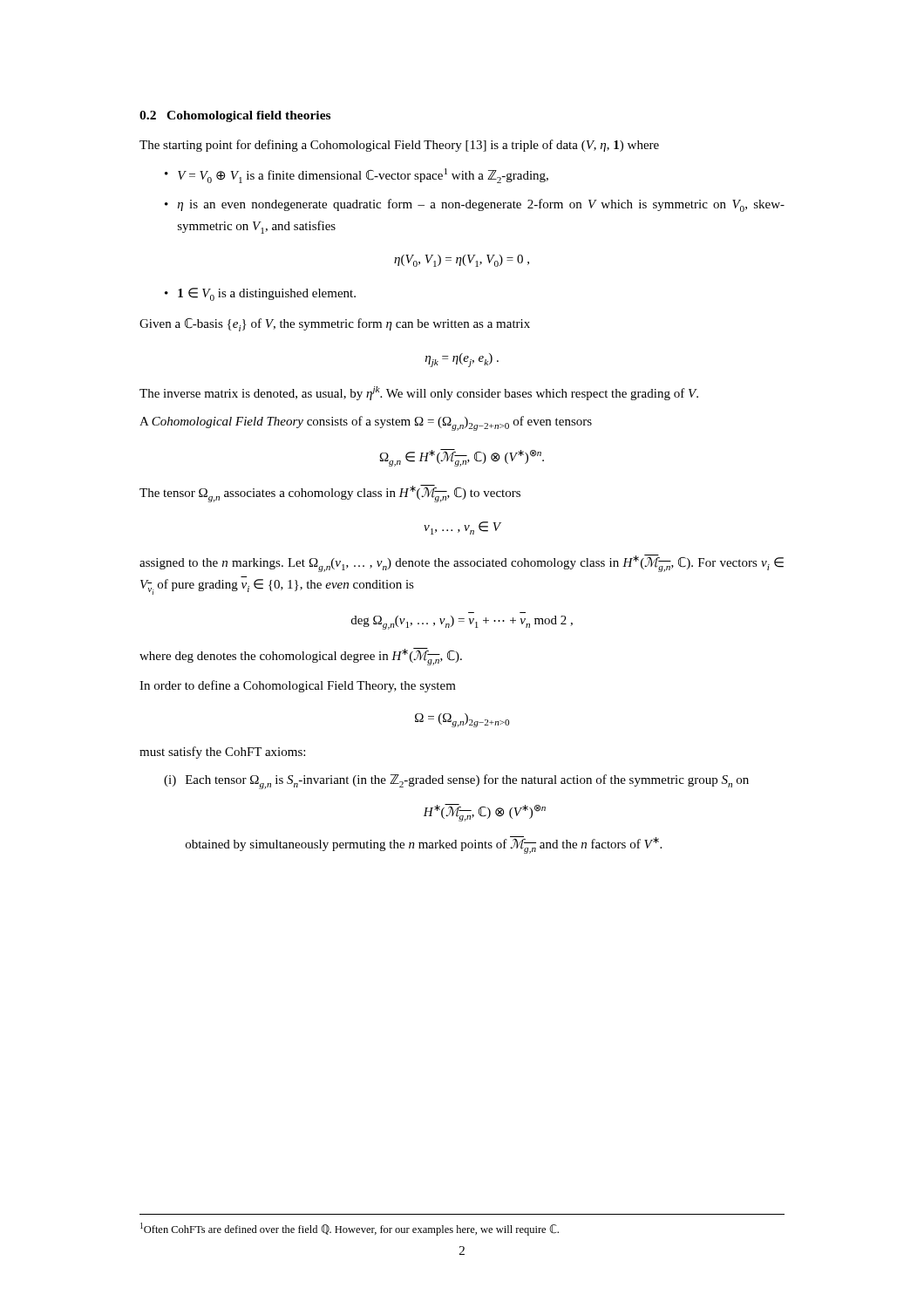The image size is (924, 1308).
Task: Select the list item that reads "• V ="
Action: [x=474, y=175]
